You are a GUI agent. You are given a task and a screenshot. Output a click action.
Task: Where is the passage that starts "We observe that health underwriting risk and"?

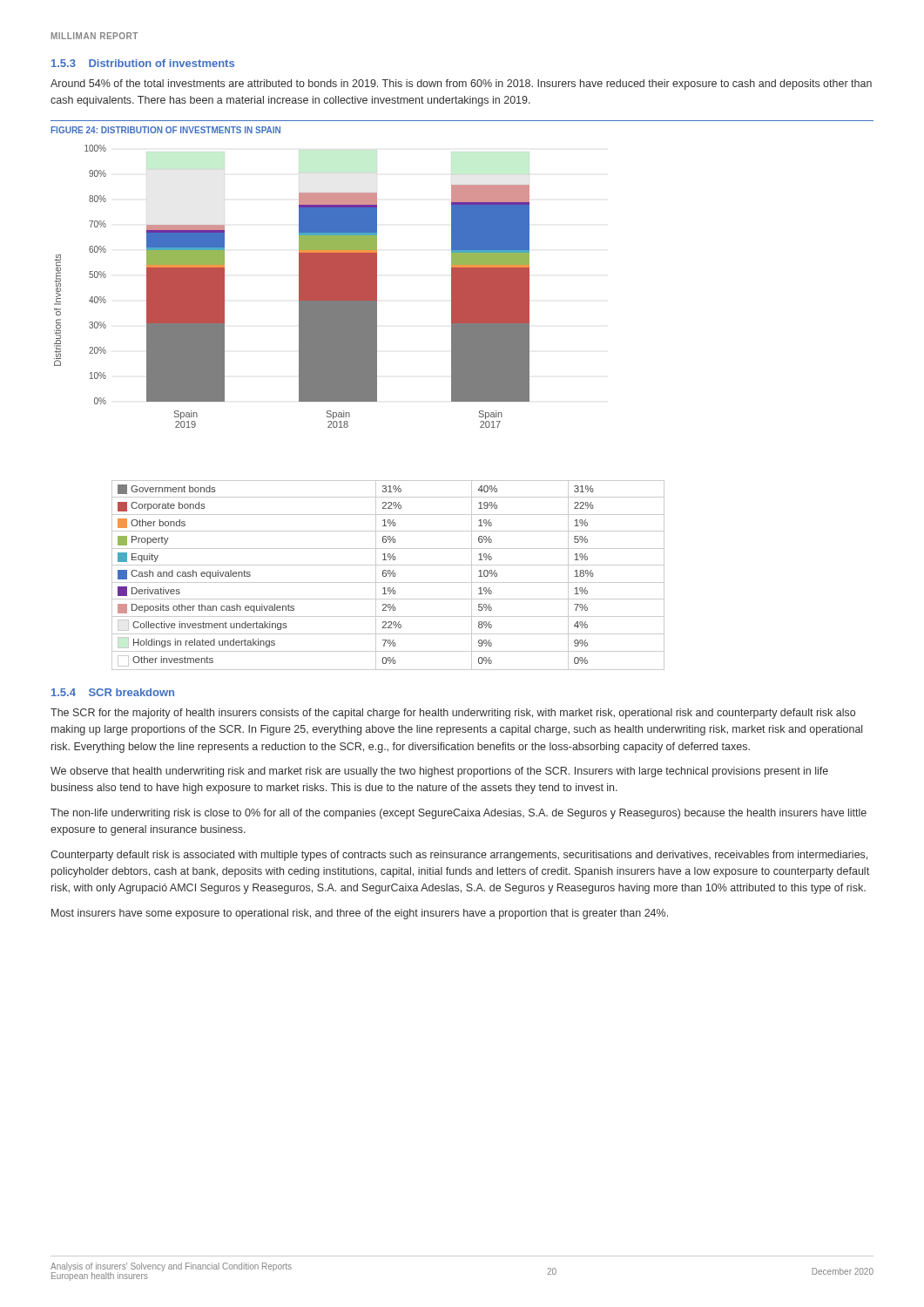440,780
